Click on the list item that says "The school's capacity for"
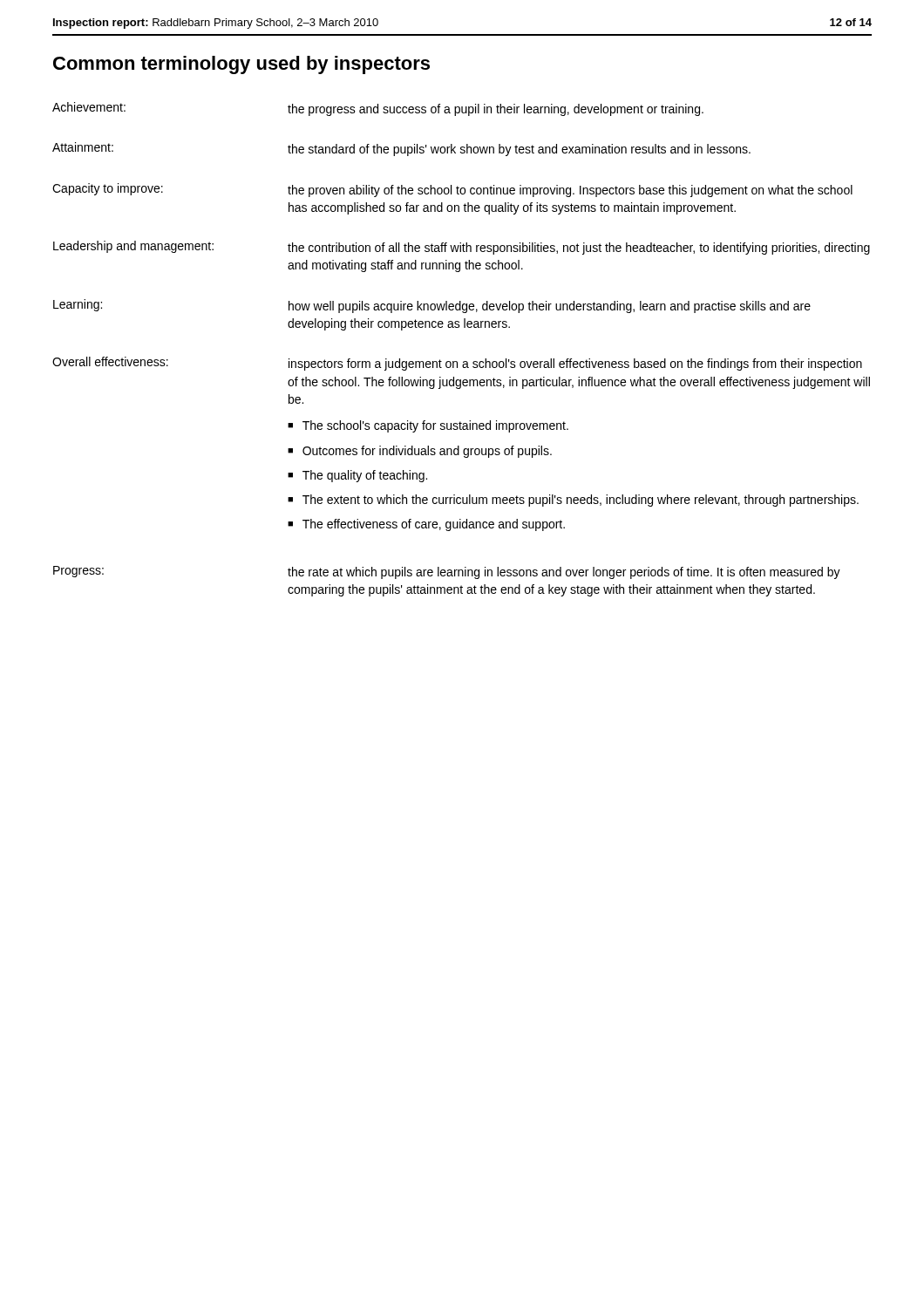Screen dimensions: 1308x924 click(x=436, y=426)
